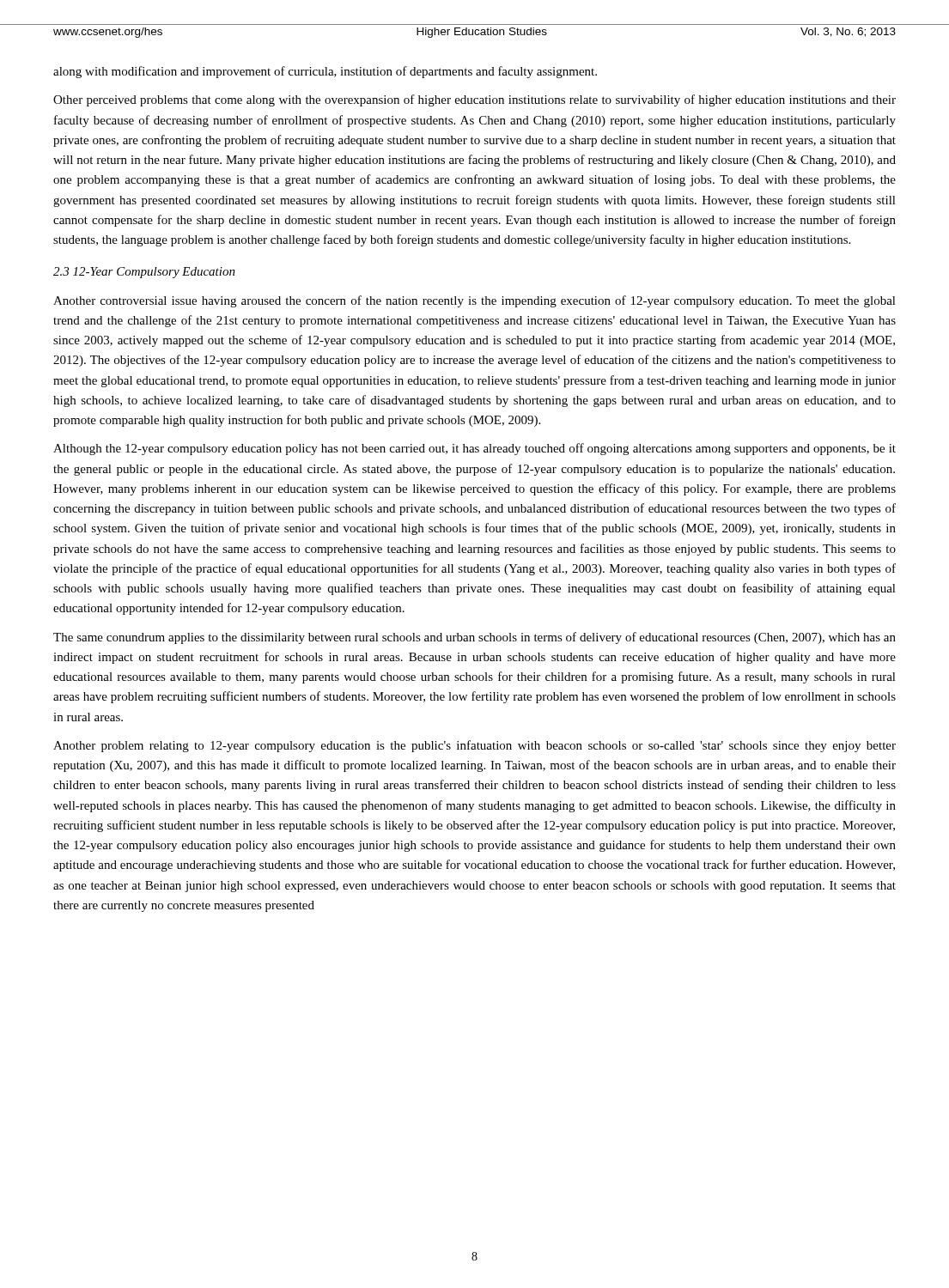Locate the block of text that opens with "Although the 12-year"

click(x=474, y=529)
